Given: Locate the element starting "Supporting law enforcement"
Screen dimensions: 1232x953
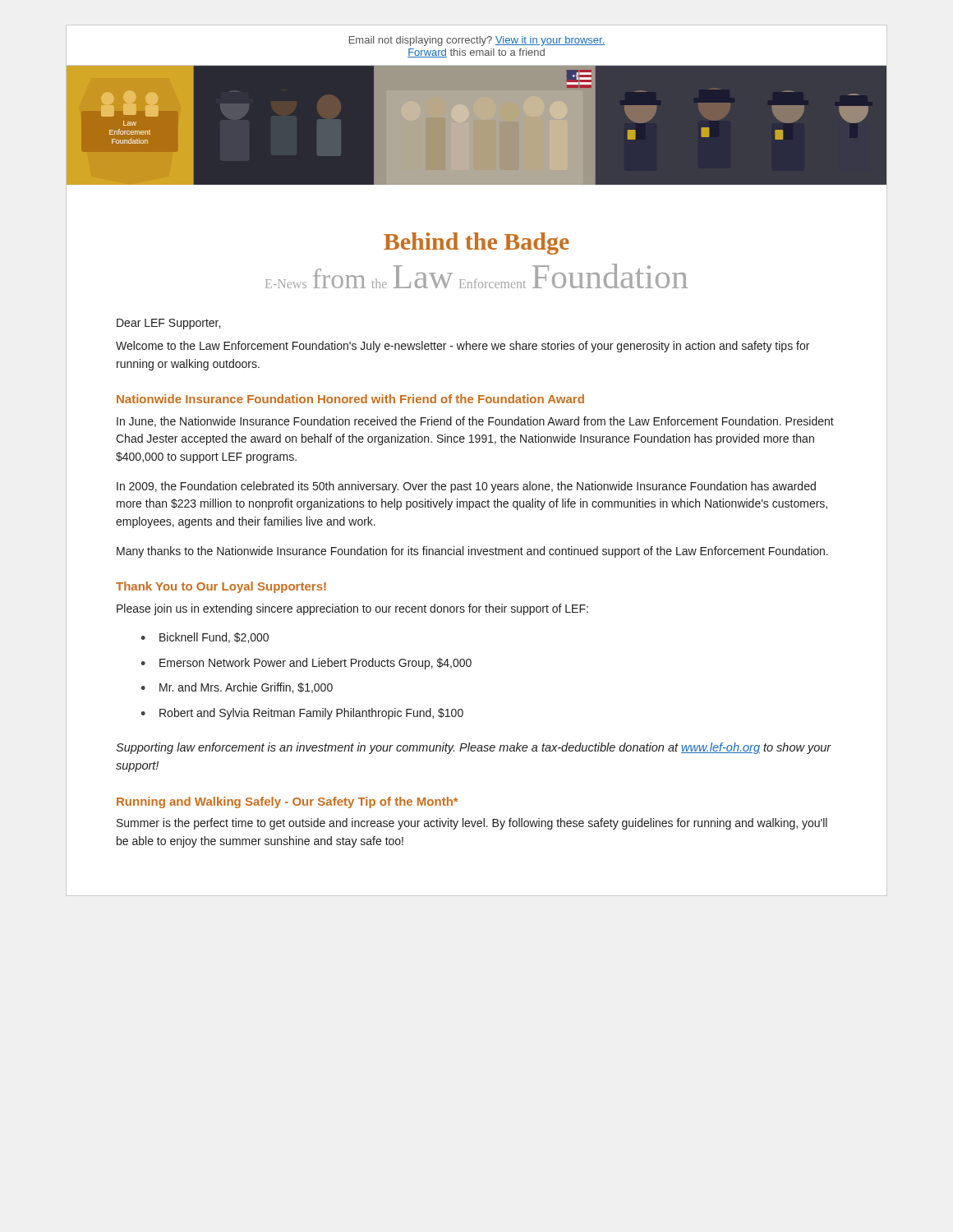Looking at the screenshot, I should (473, 757).
